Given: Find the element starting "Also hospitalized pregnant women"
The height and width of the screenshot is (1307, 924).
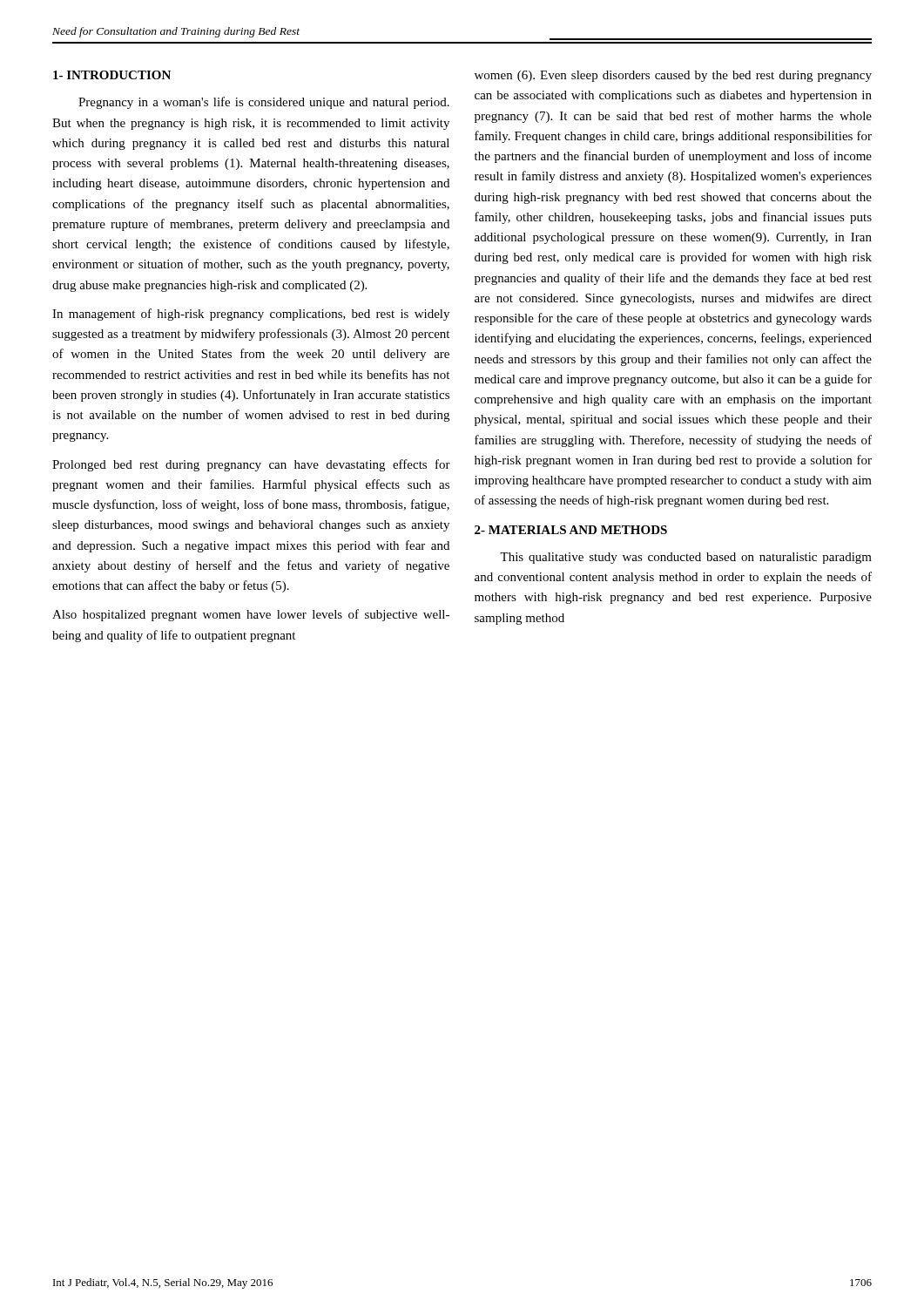Looking at the screenshot, I should (x=251, y=625).
